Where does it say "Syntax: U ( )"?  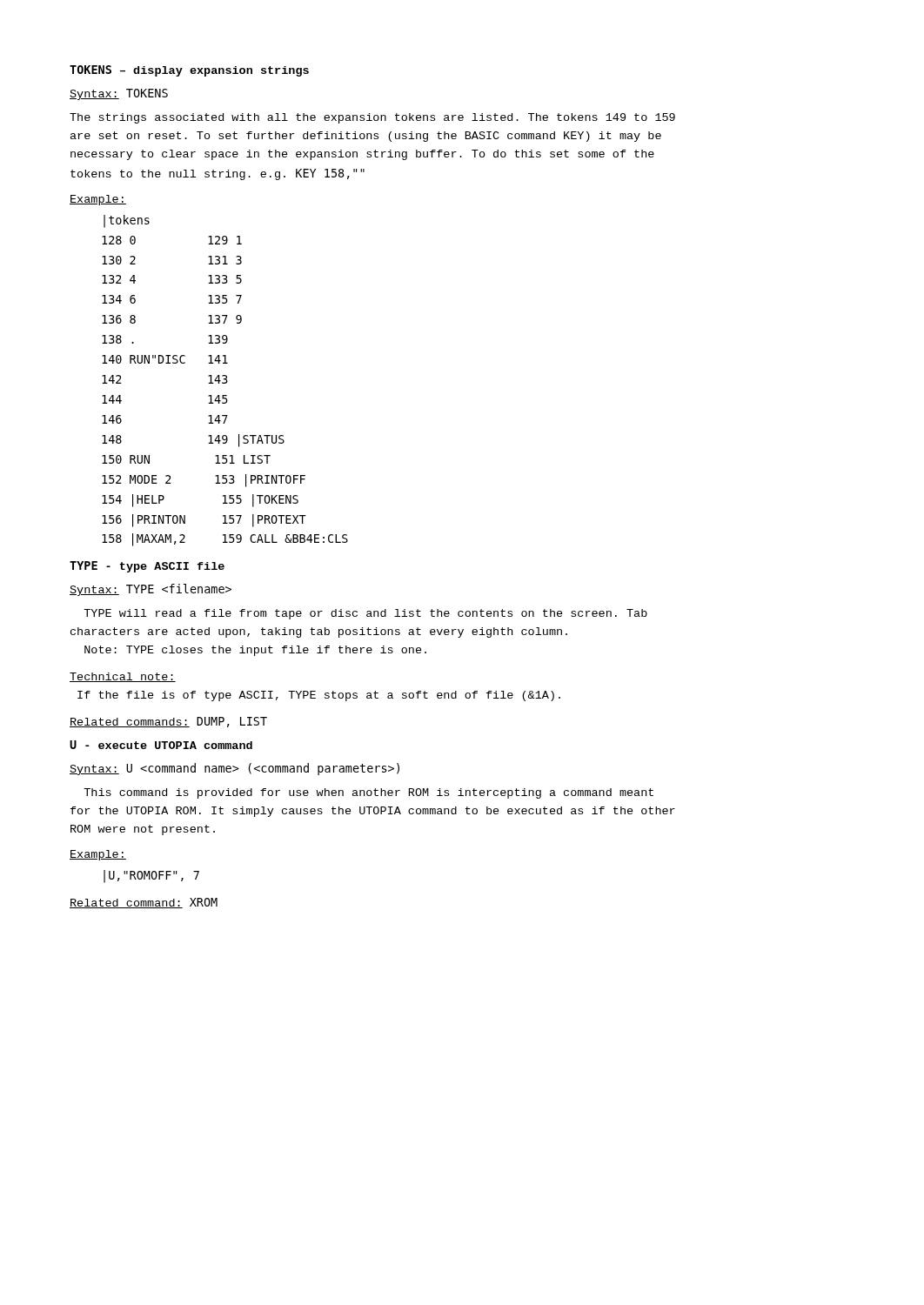coord(236,769)
